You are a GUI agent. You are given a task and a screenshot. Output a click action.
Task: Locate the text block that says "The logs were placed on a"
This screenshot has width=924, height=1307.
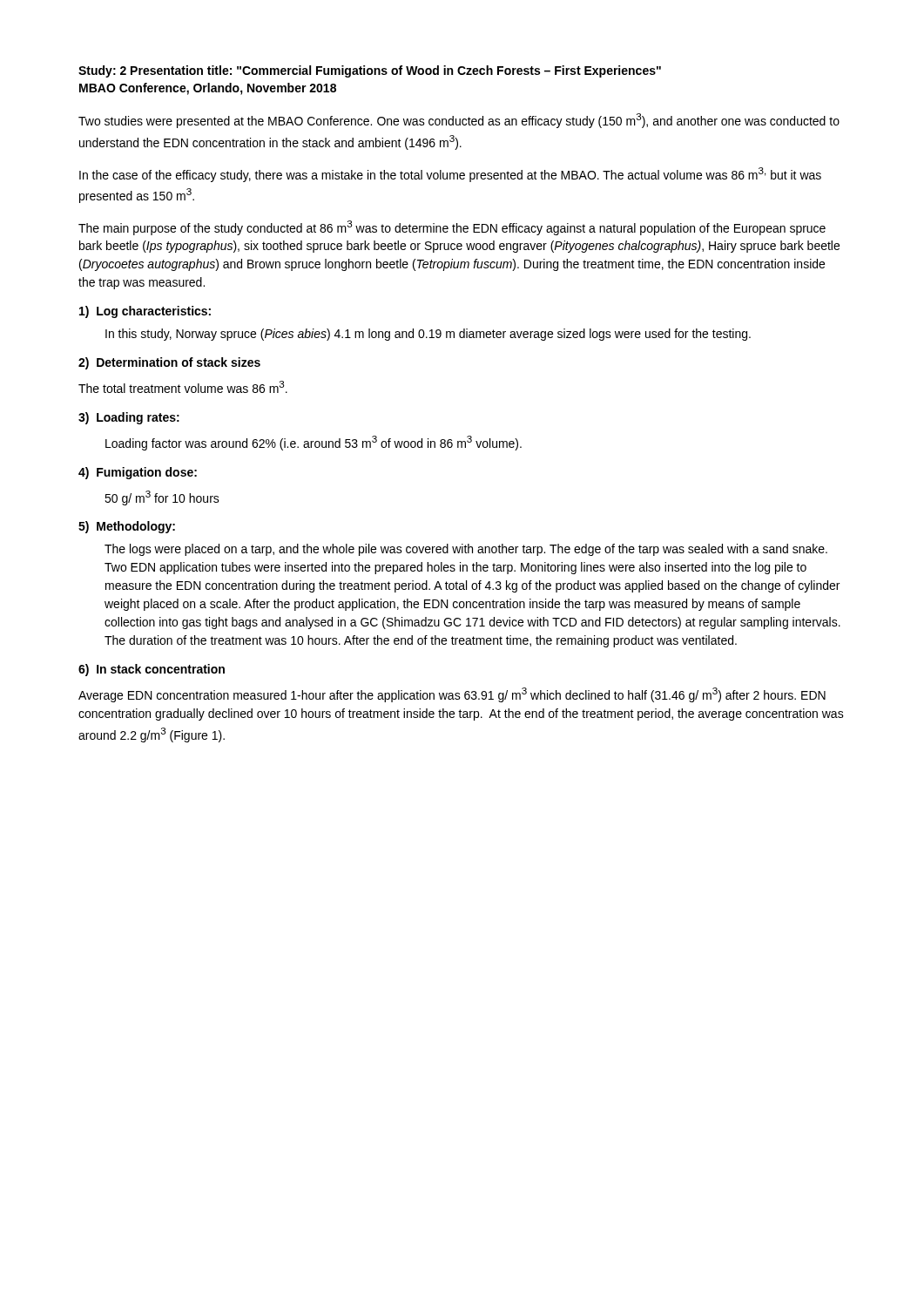click(473, 595)
